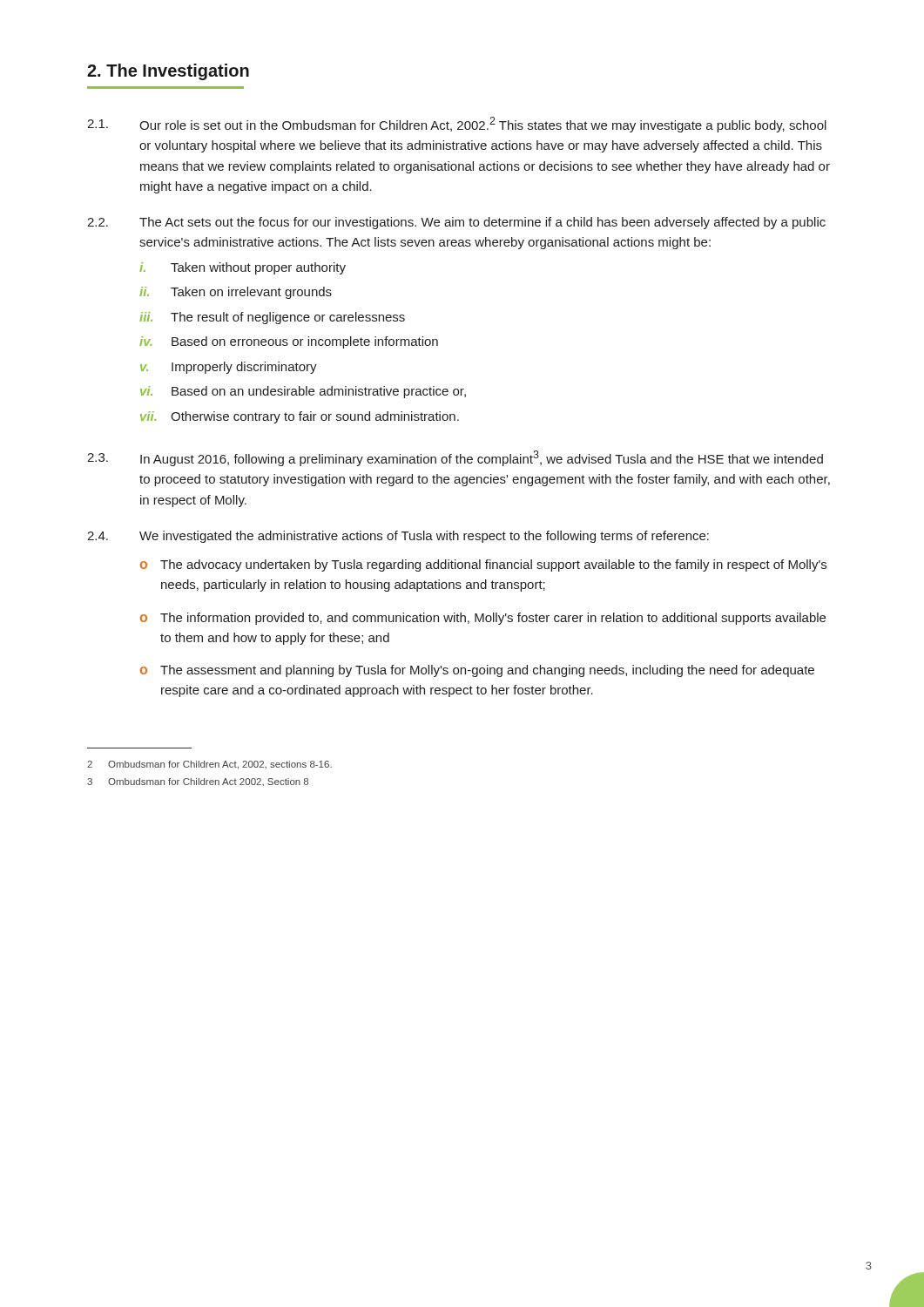Where is the passage that starts "1. Our role is set"?
This screenshot has width=924, height=1307.
pos(462,155)
